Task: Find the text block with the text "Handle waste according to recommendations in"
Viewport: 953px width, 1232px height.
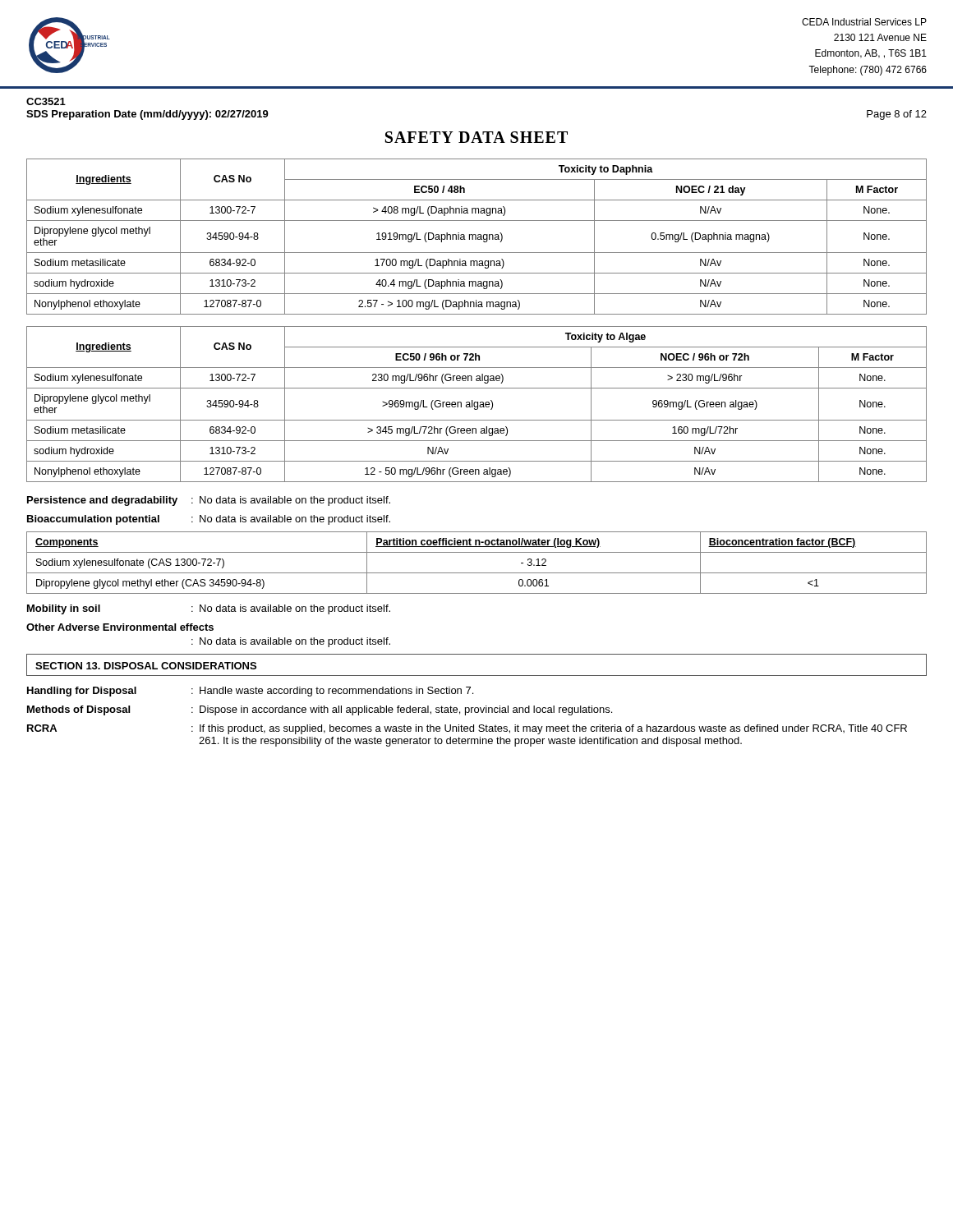Action: click(337, 690)
